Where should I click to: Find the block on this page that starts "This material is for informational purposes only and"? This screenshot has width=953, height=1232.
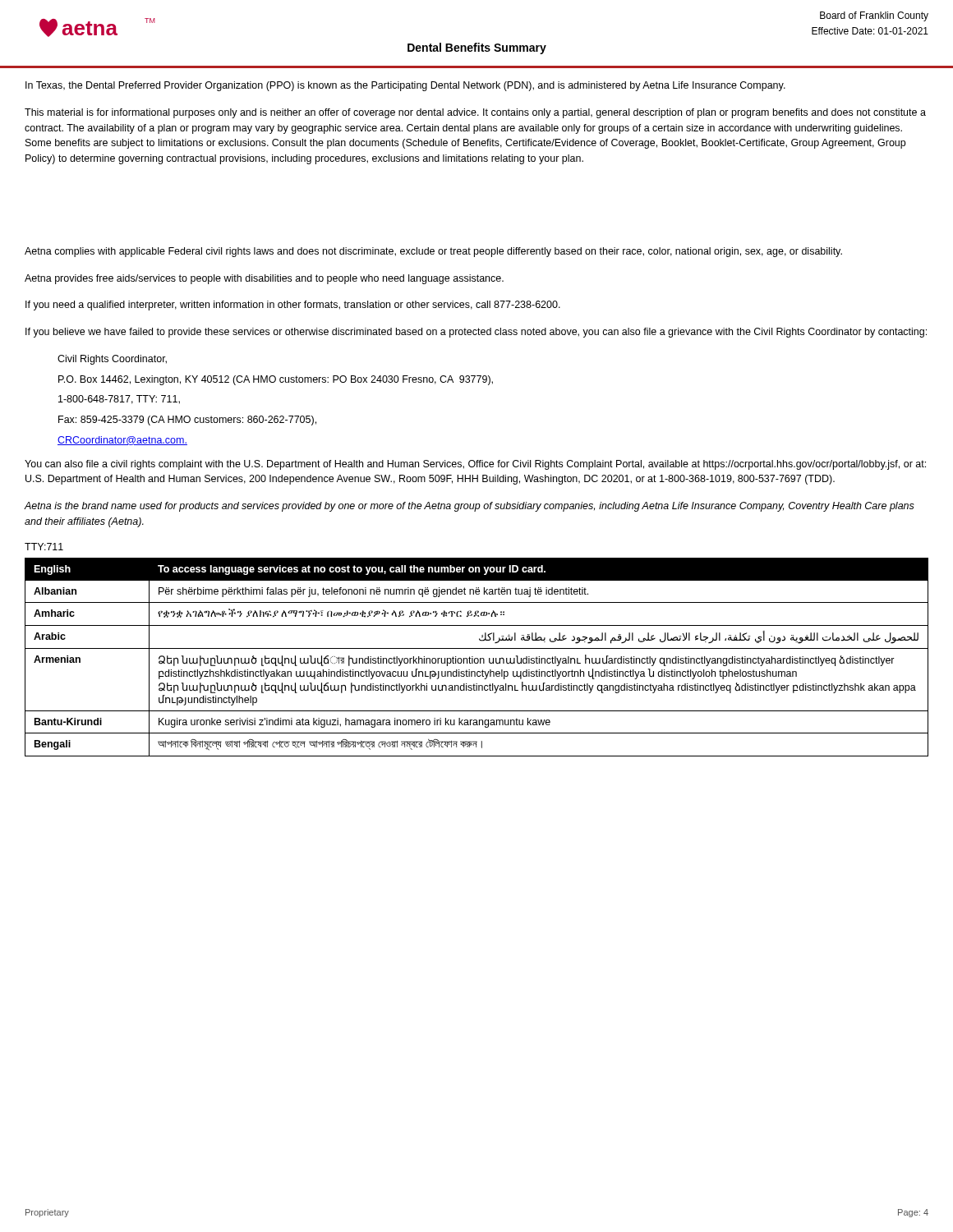pyautogui.click(x=475, y=135)
